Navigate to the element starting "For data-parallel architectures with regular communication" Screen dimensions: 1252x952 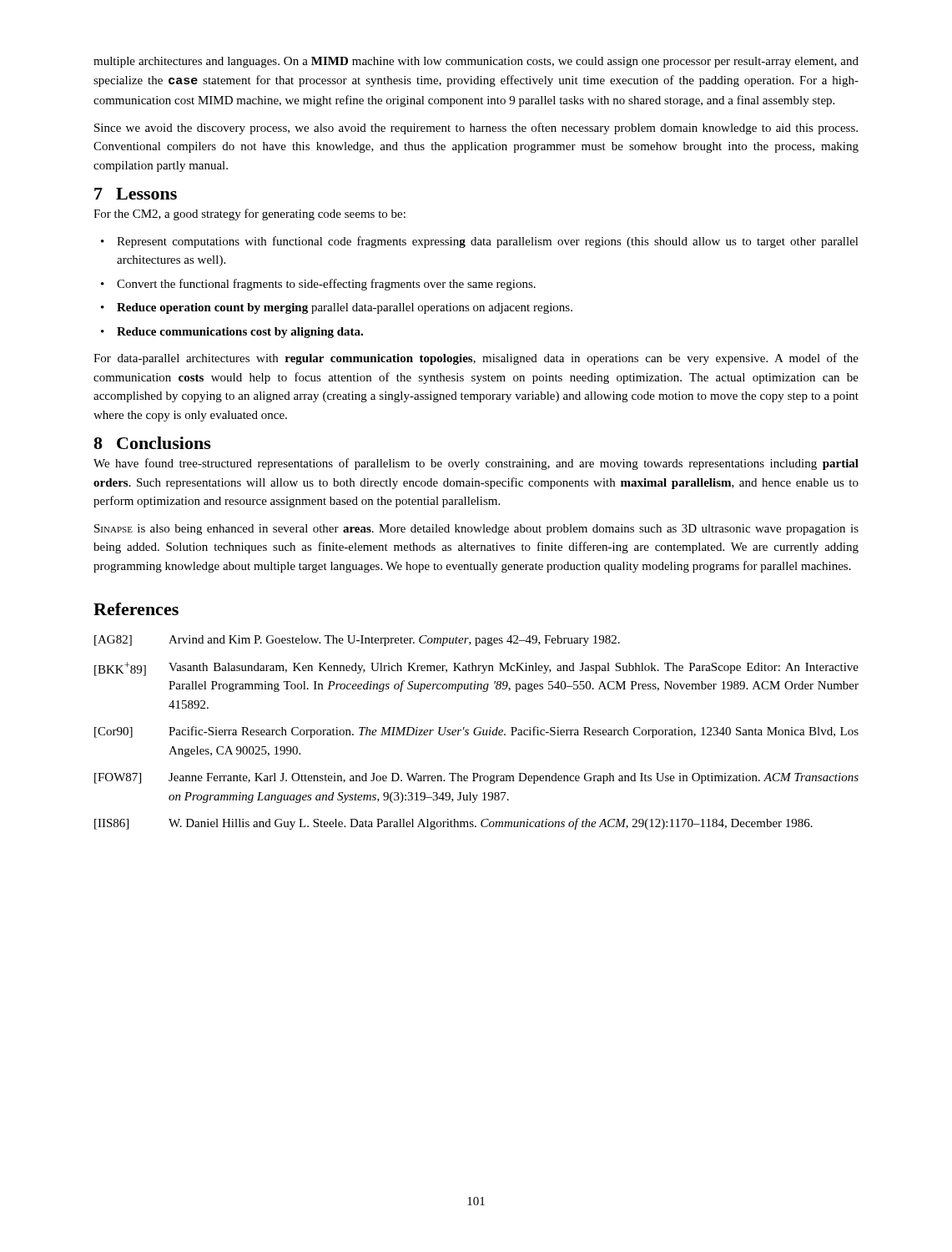click(476, 386)
